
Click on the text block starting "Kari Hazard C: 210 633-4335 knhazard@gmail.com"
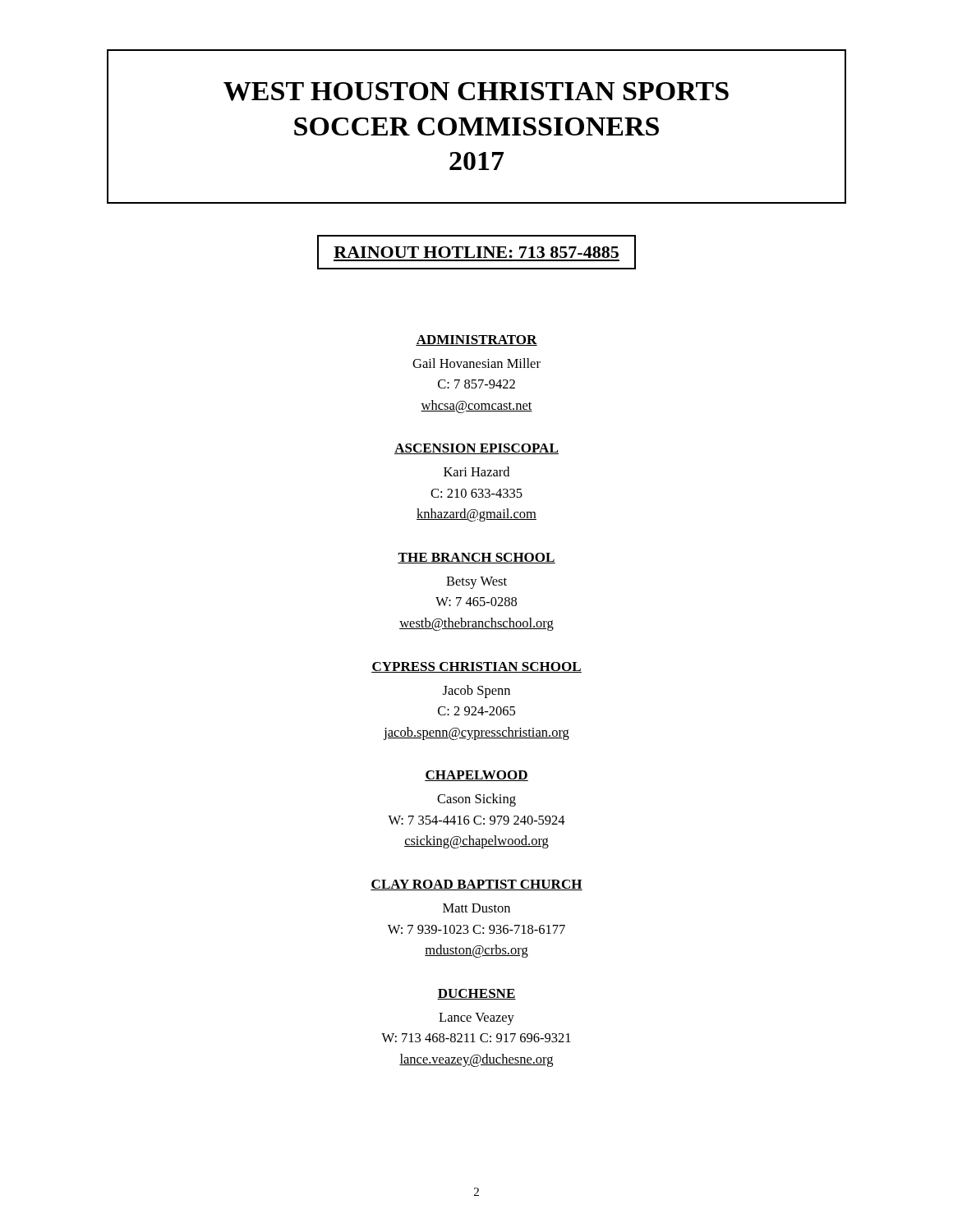(x=476, y=493)
